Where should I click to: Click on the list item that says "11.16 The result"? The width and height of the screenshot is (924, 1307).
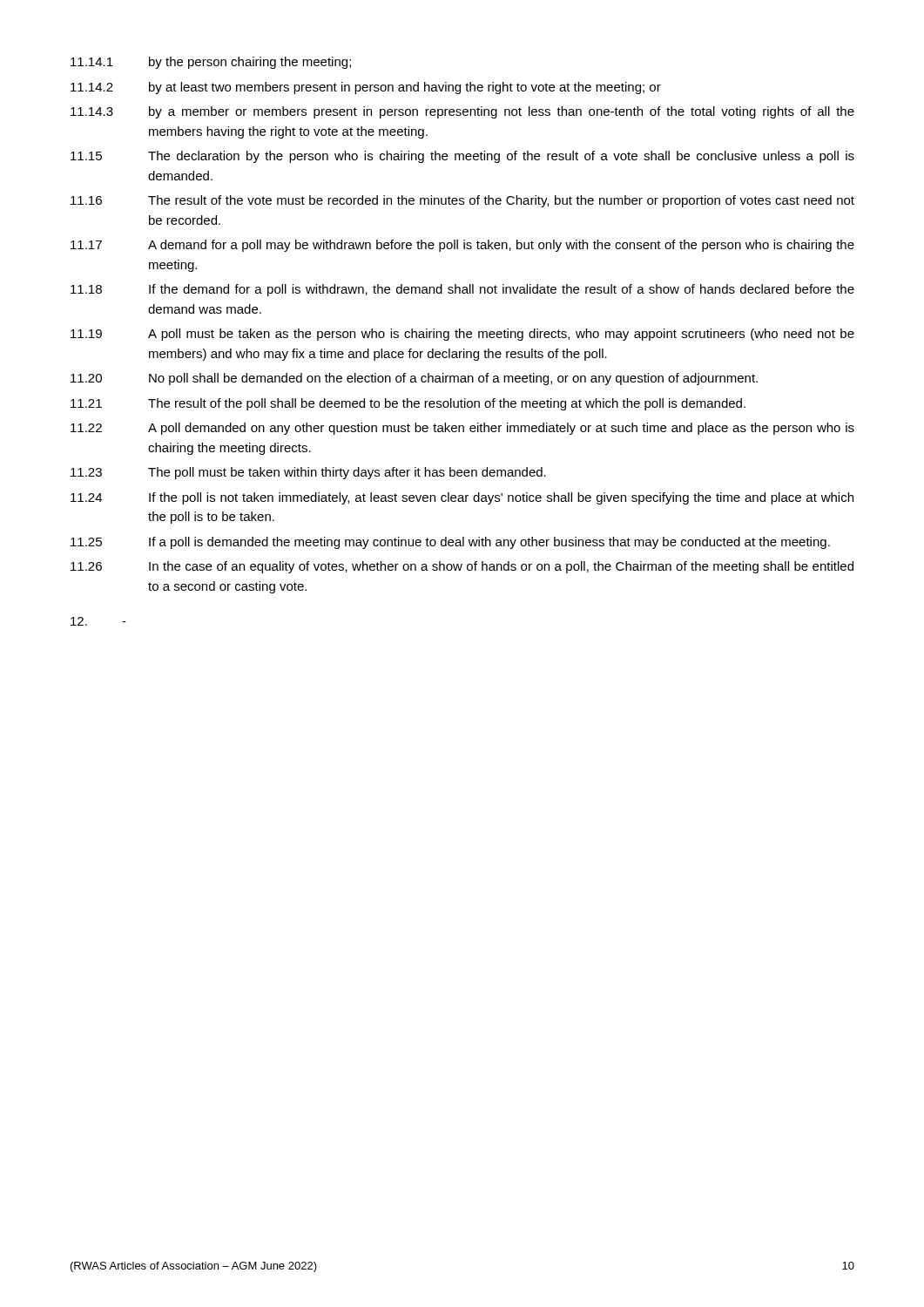click(462, 210)
